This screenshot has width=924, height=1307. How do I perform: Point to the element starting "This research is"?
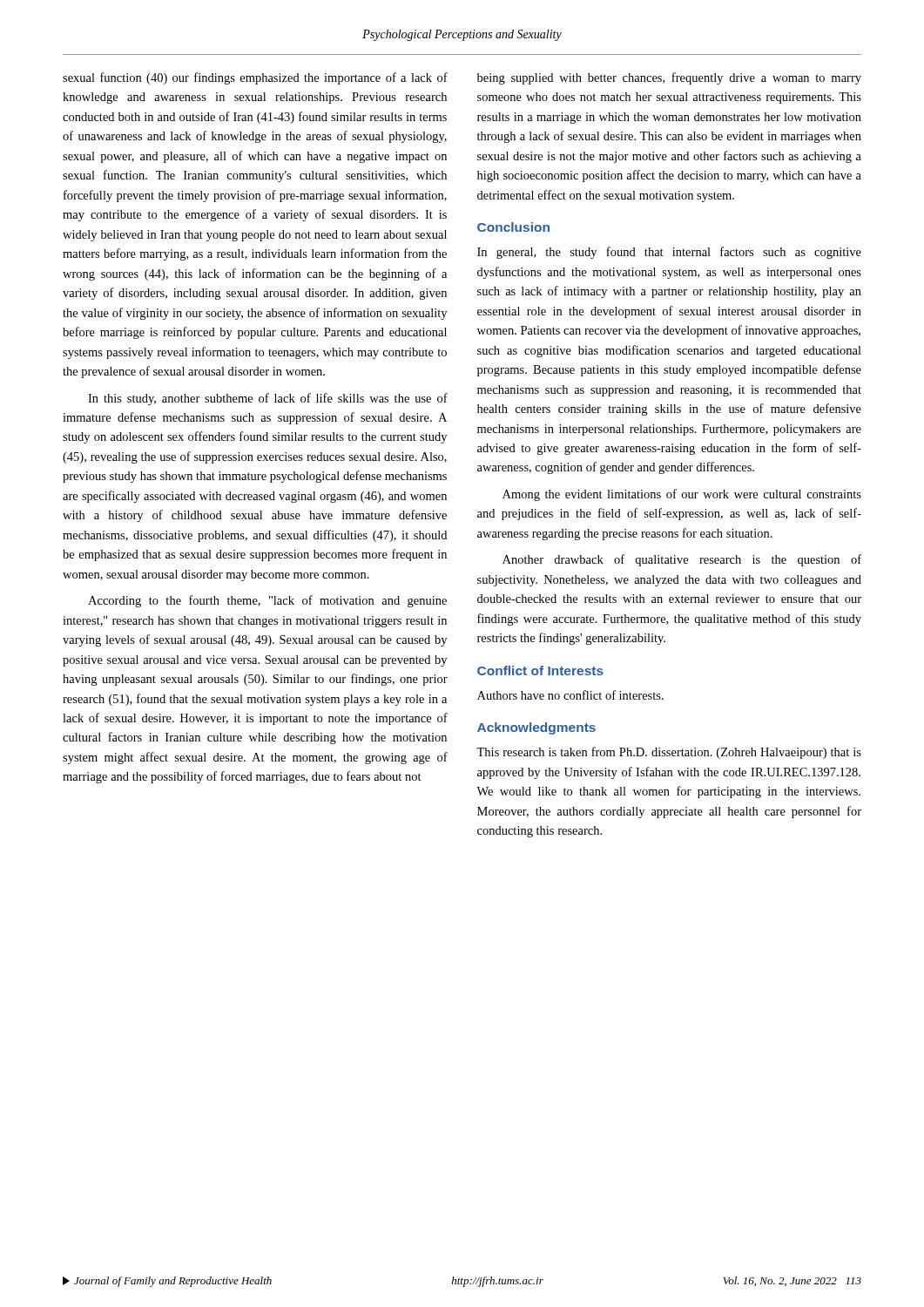pos(669,791)
